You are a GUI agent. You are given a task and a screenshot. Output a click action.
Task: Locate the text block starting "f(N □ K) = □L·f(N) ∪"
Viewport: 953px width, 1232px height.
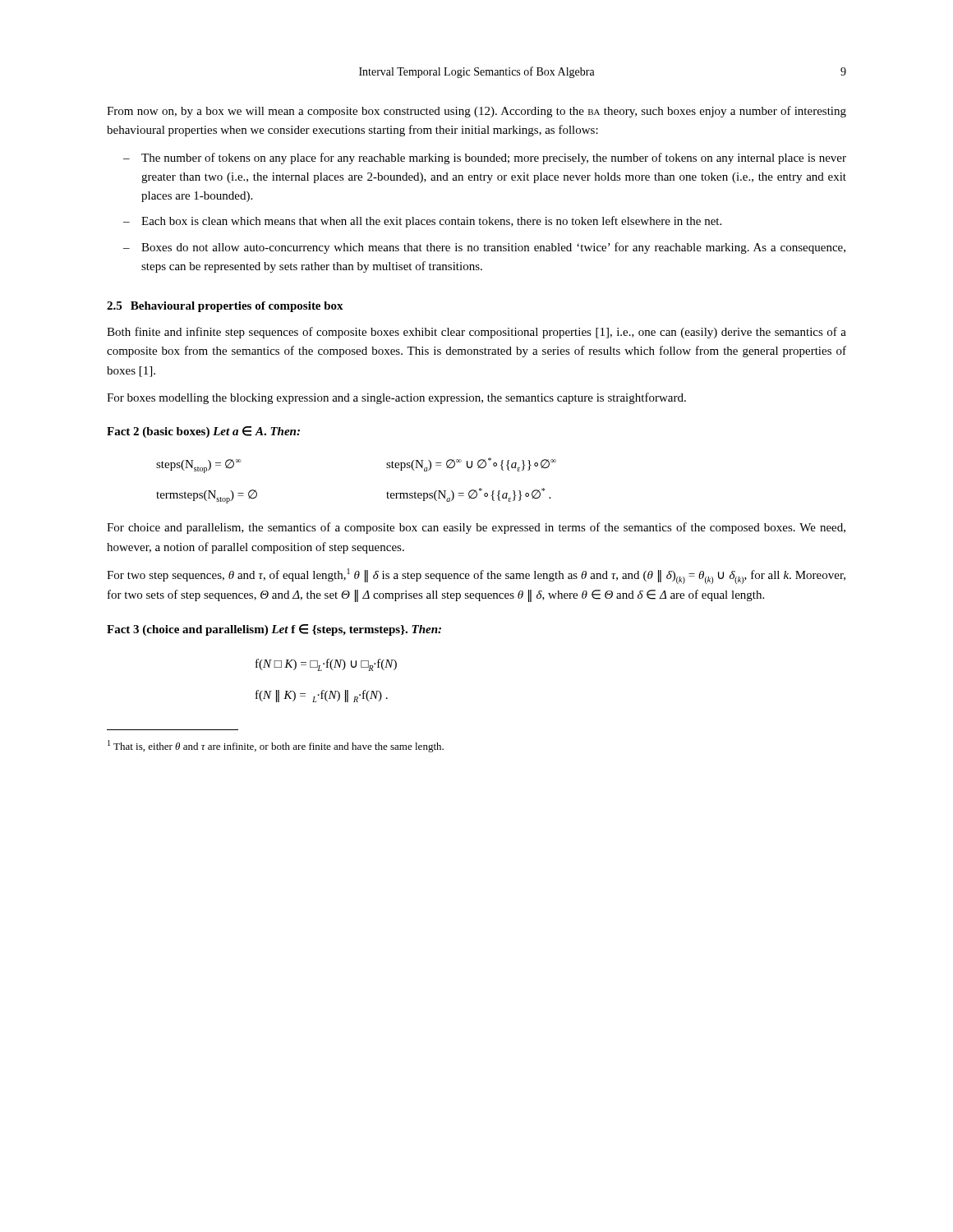[x=326, y=665]
